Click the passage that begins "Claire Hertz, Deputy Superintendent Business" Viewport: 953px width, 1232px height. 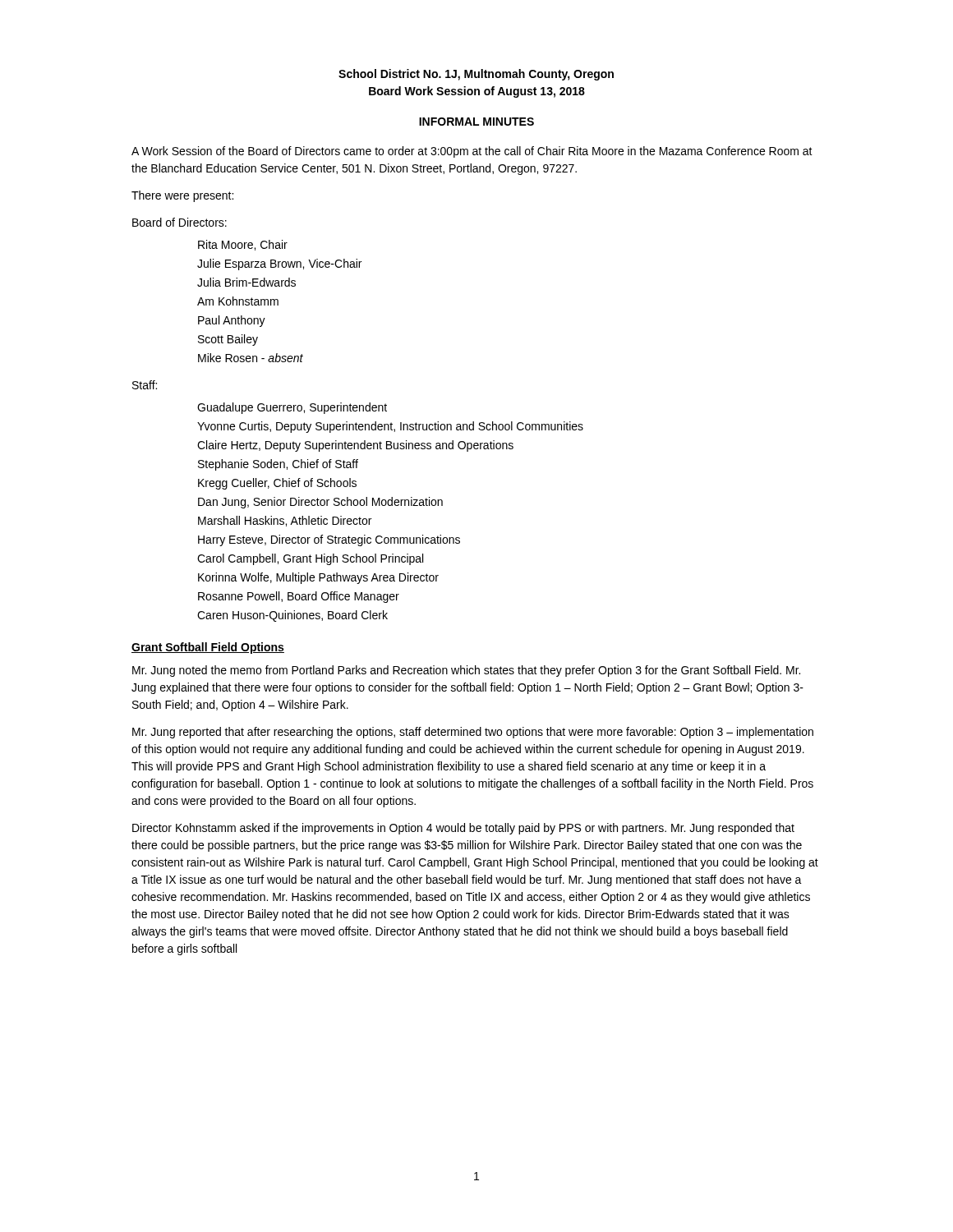point(355,445)
